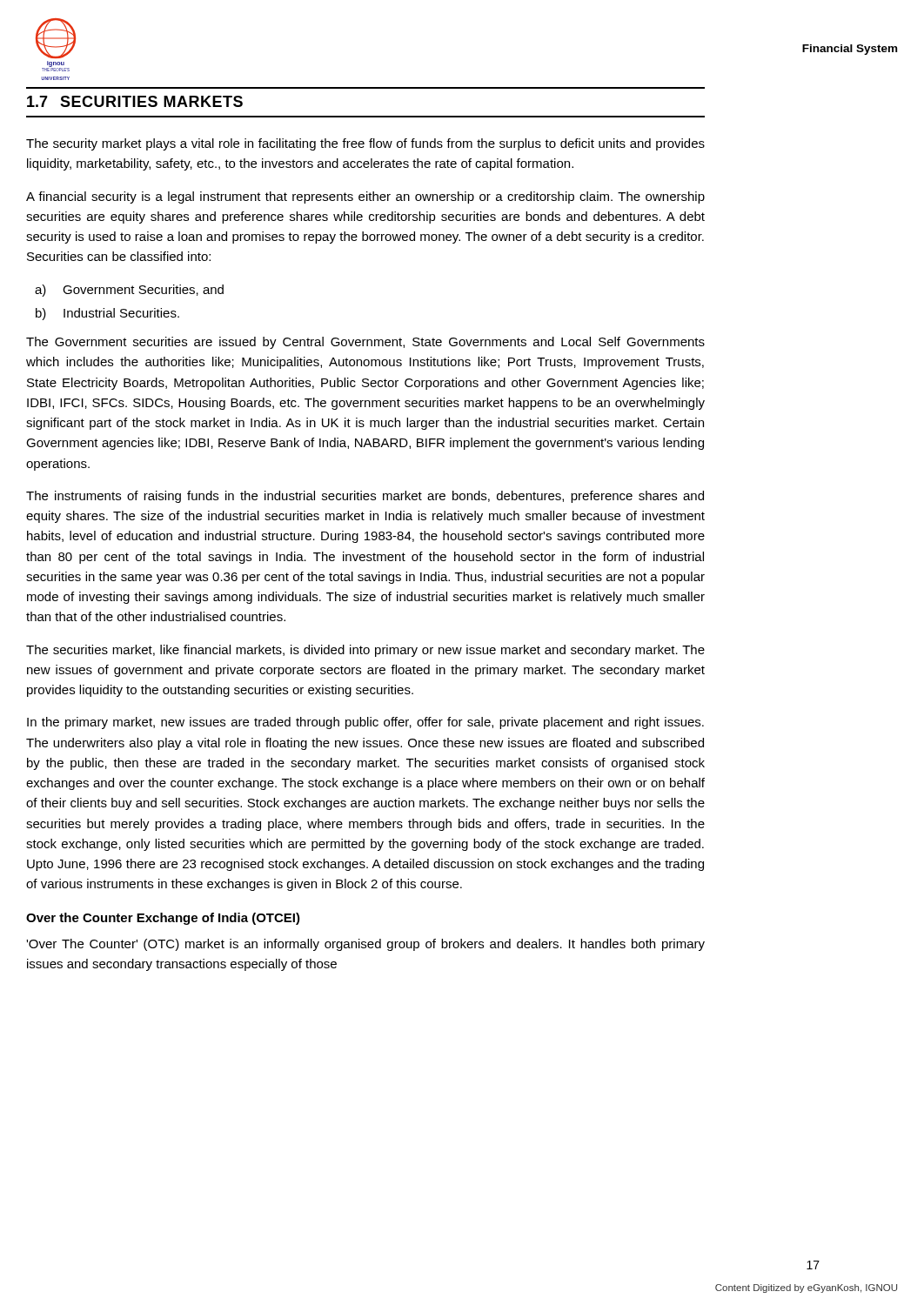Click on the logo
Image resolution: width=924 pixels, height=1305 pixels.
[x=56, y=45]
